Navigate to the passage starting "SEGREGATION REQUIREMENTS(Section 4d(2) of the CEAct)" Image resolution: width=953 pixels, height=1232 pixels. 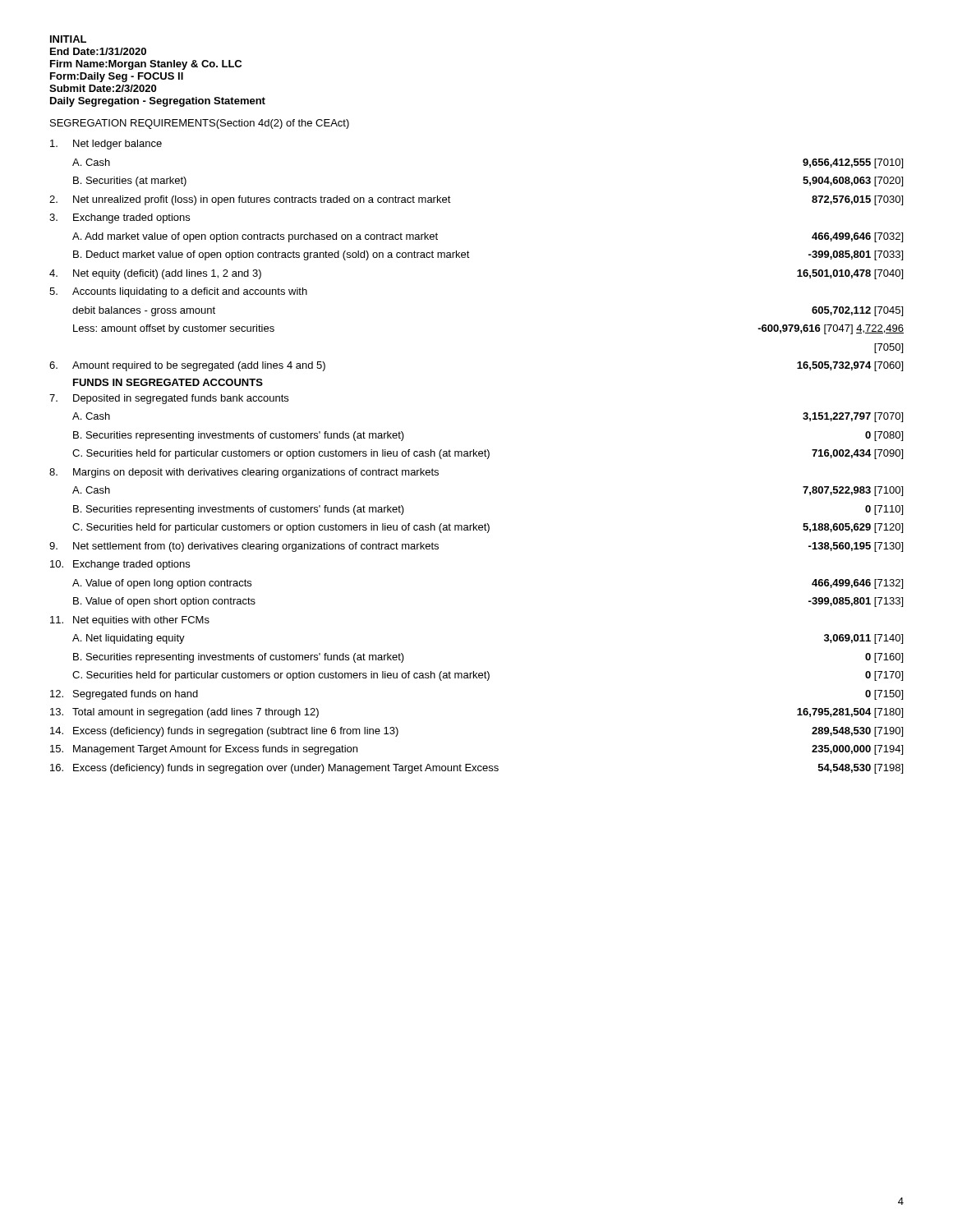[x=199, y=123]
